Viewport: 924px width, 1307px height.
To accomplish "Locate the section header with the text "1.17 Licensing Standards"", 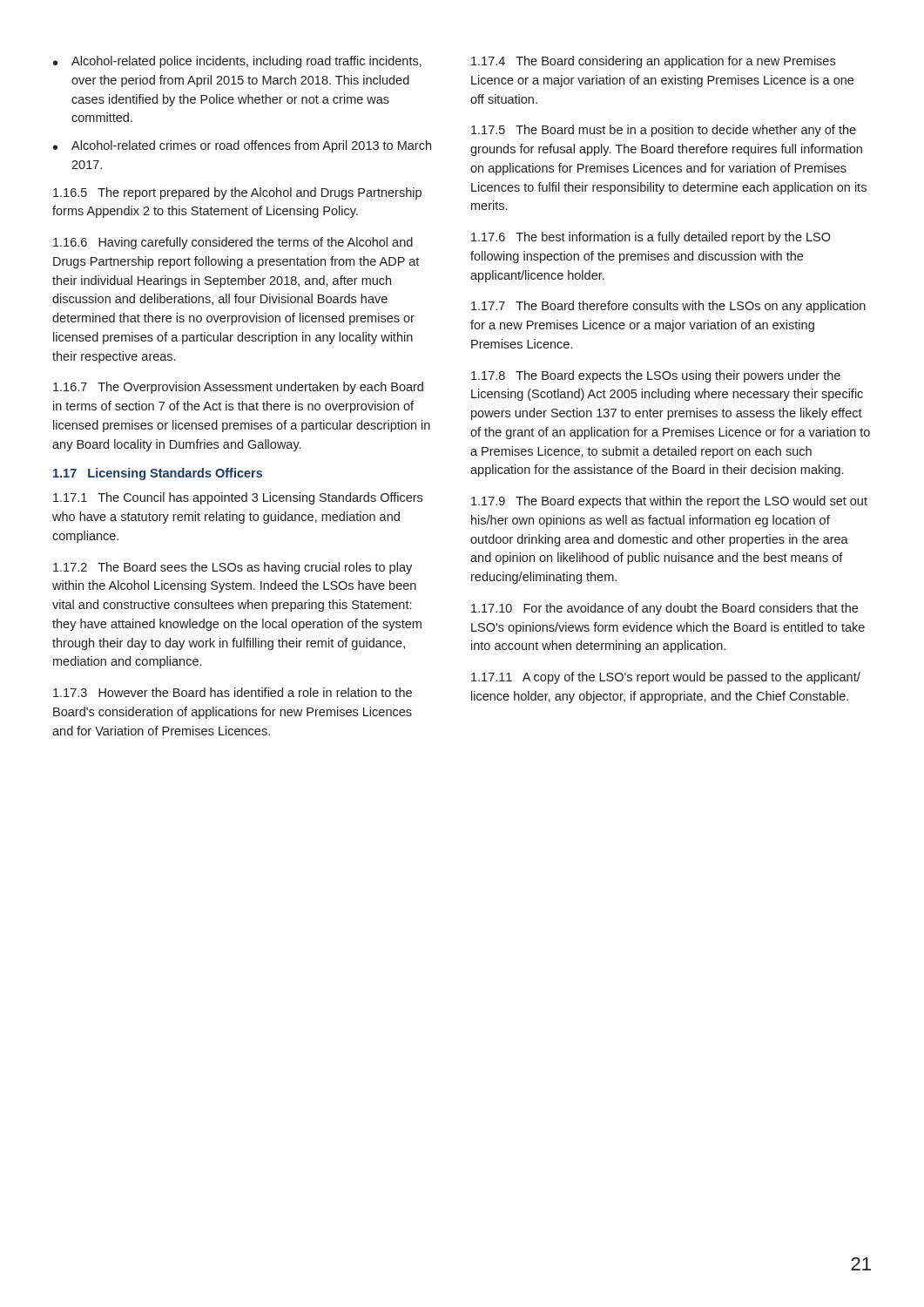I will tap(158, 473).
